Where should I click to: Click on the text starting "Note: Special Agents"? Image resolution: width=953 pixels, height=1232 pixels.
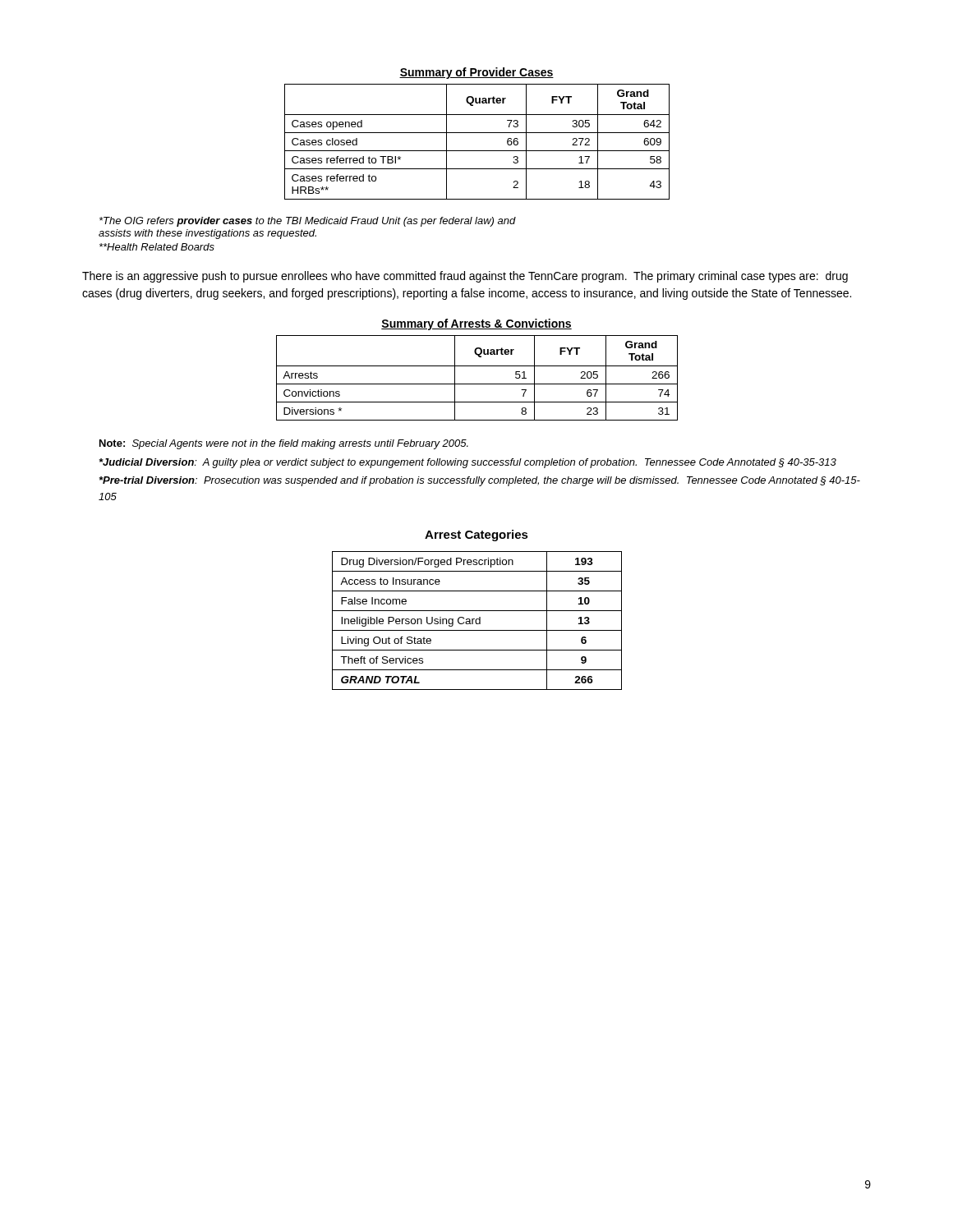click(485, 470)
